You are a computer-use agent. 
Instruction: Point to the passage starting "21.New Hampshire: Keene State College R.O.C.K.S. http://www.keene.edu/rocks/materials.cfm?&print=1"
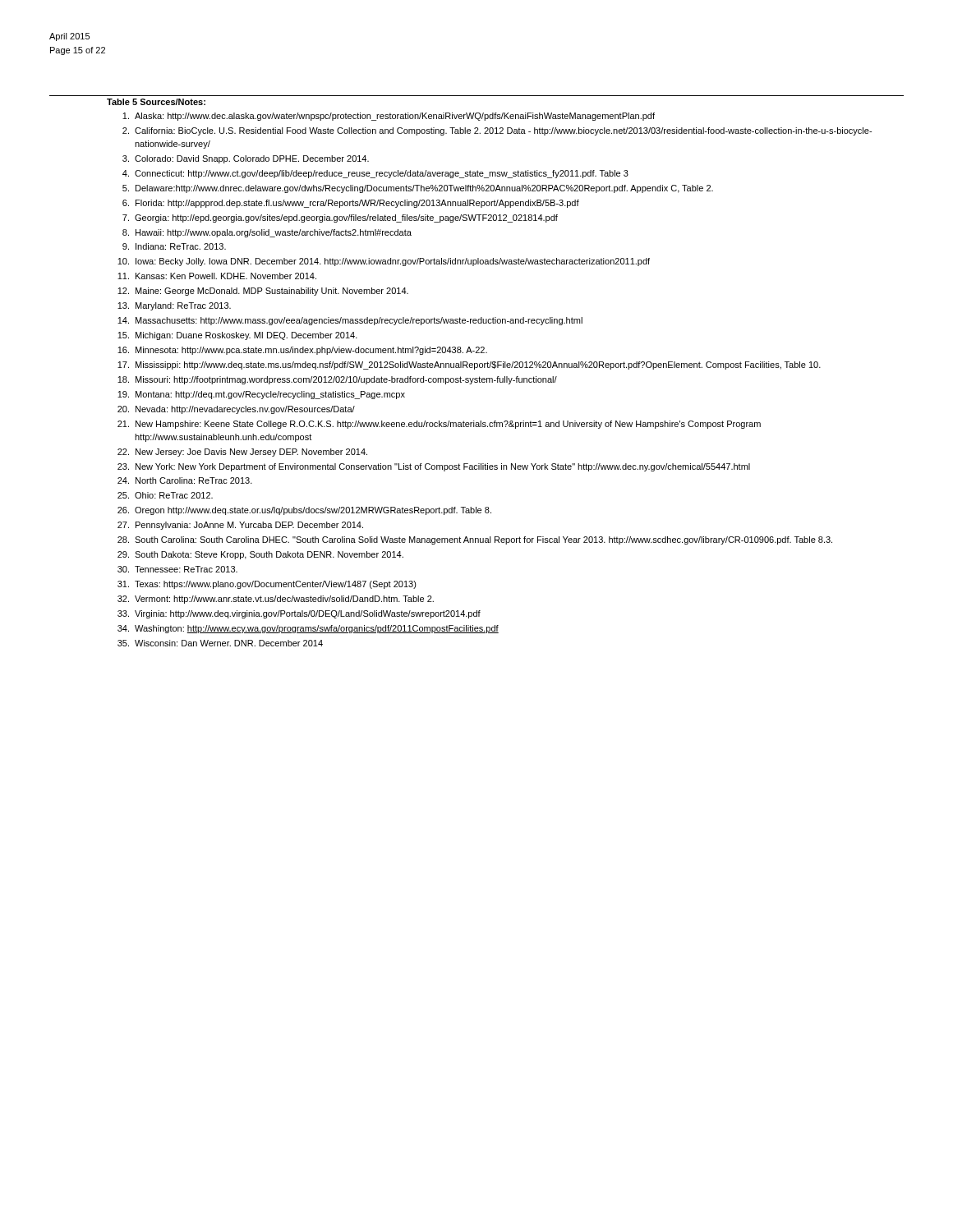497,431
